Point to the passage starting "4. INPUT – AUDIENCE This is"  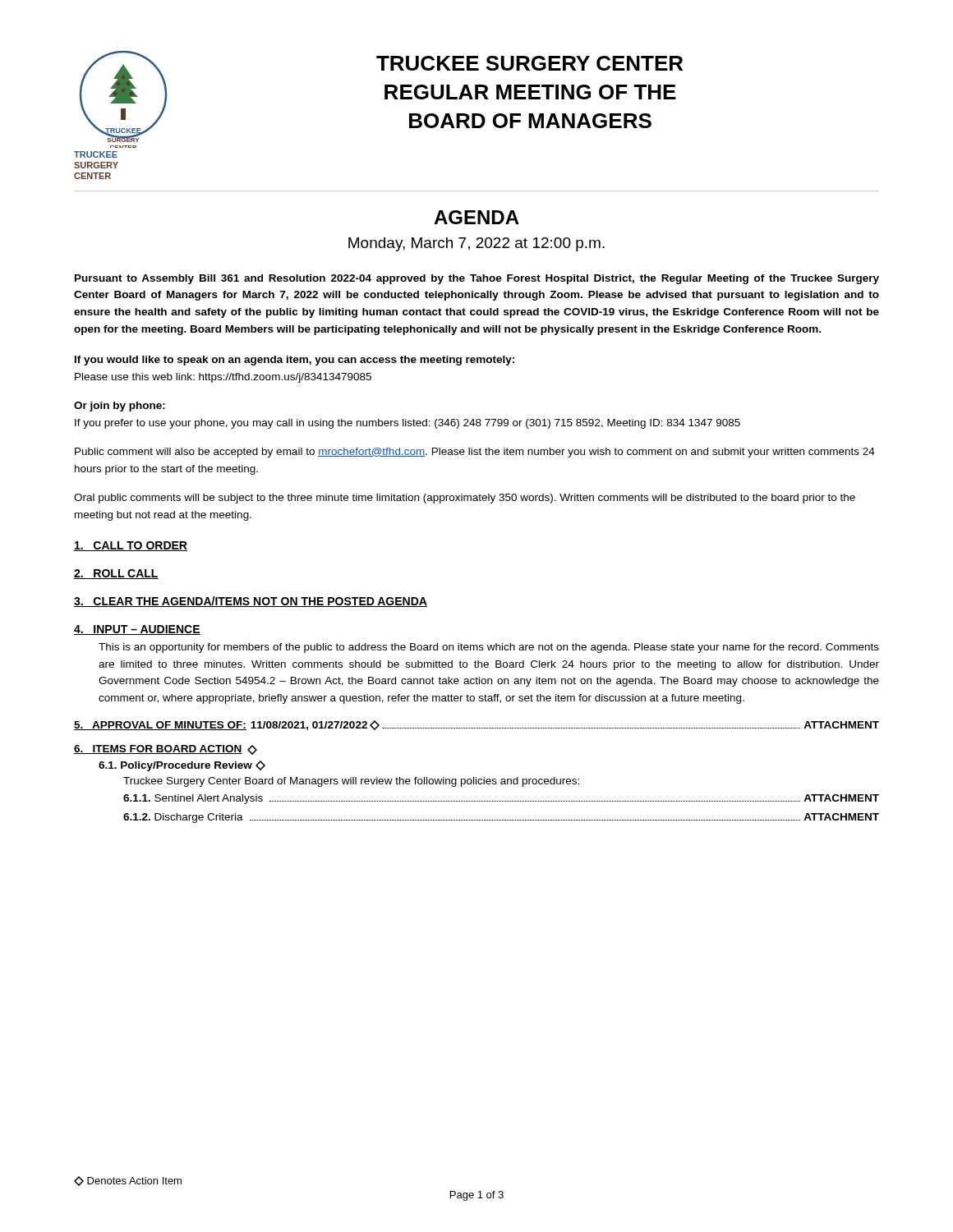pos(476,665)
